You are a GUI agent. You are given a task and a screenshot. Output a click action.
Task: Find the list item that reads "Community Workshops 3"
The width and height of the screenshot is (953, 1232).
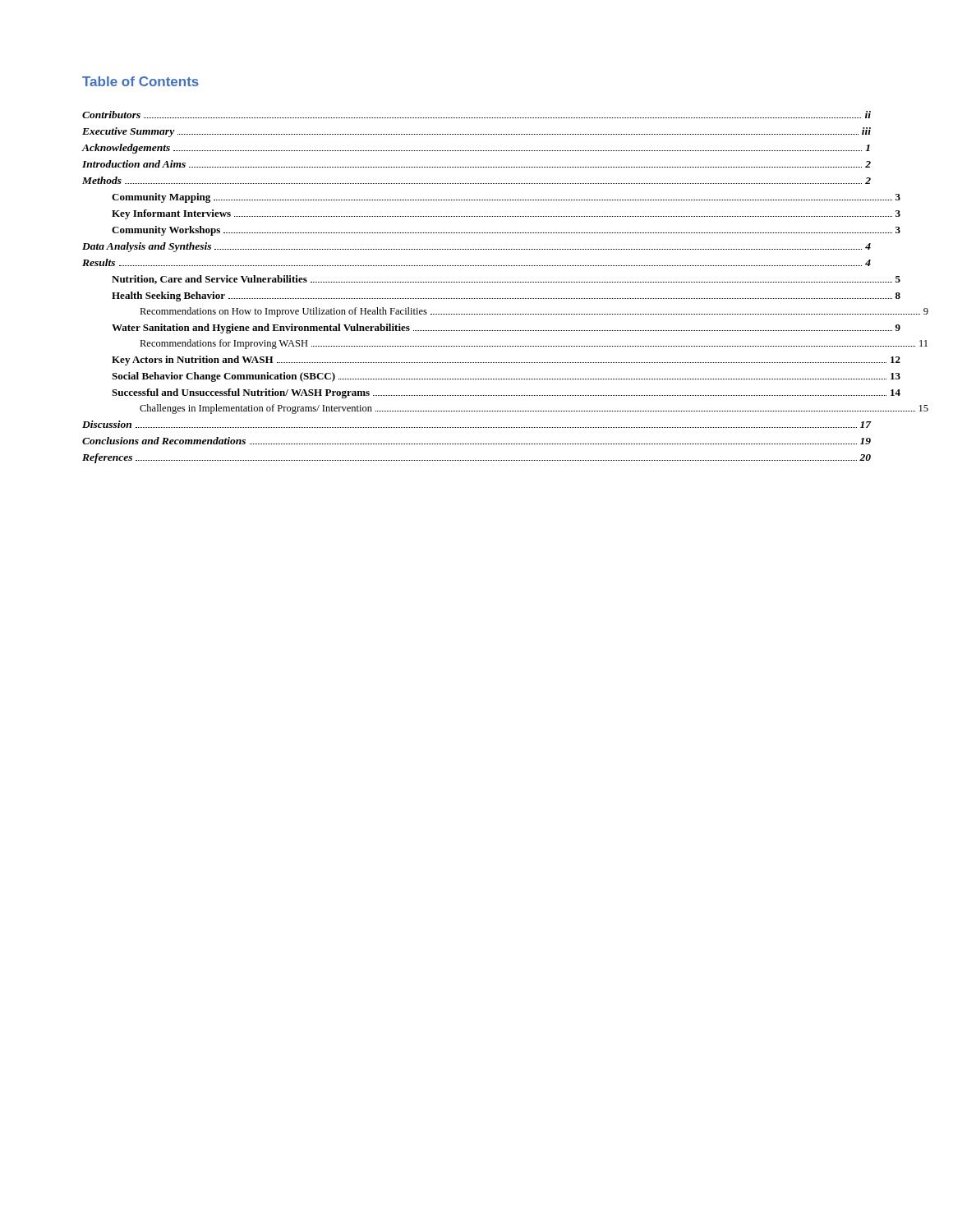[x=506, y=230]
